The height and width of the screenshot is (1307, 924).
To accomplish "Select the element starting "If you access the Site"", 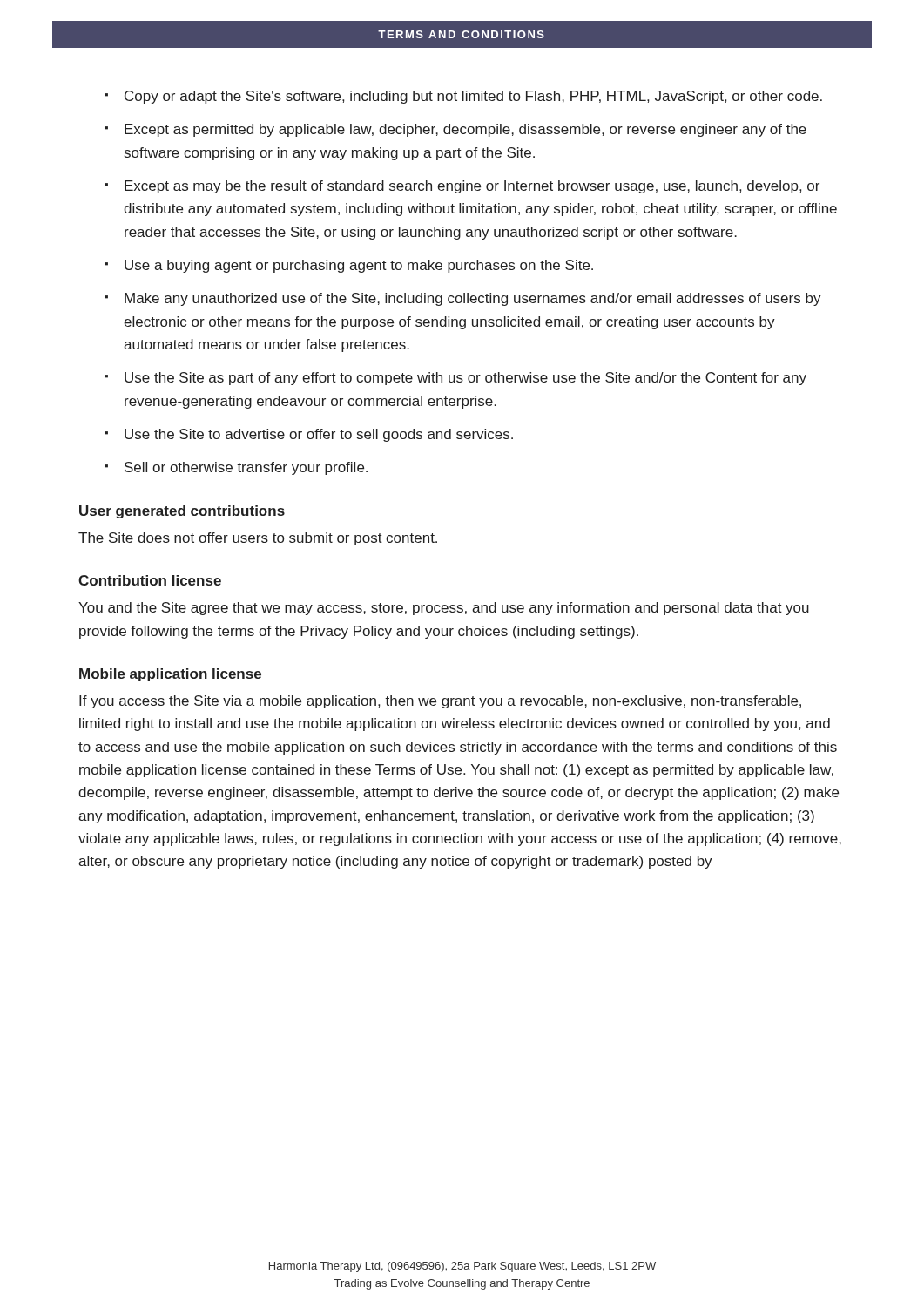I will click(460, 781).
